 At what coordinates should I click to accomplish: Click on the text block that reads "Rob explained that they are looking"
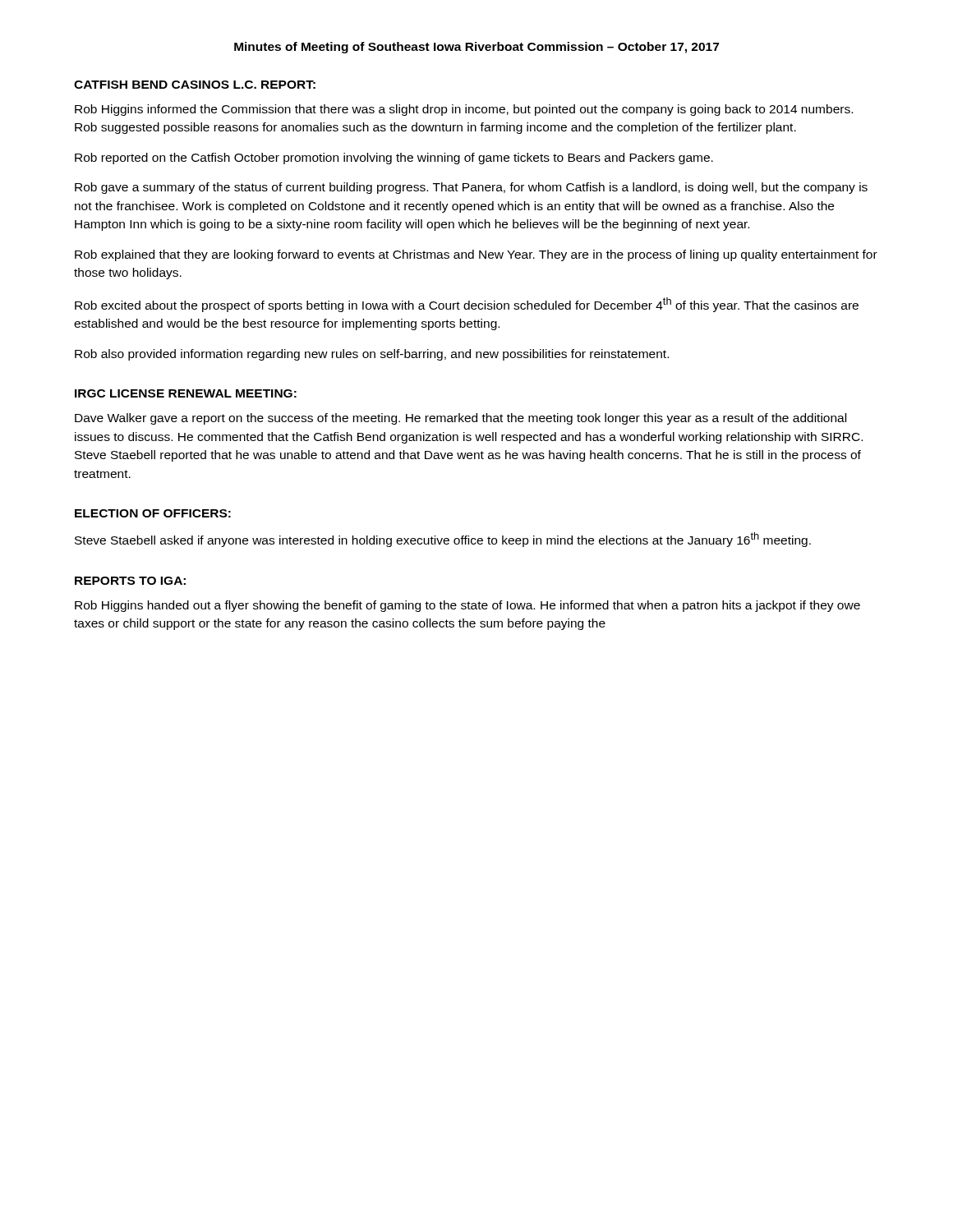pyautogui.click(x=476, y=263)
